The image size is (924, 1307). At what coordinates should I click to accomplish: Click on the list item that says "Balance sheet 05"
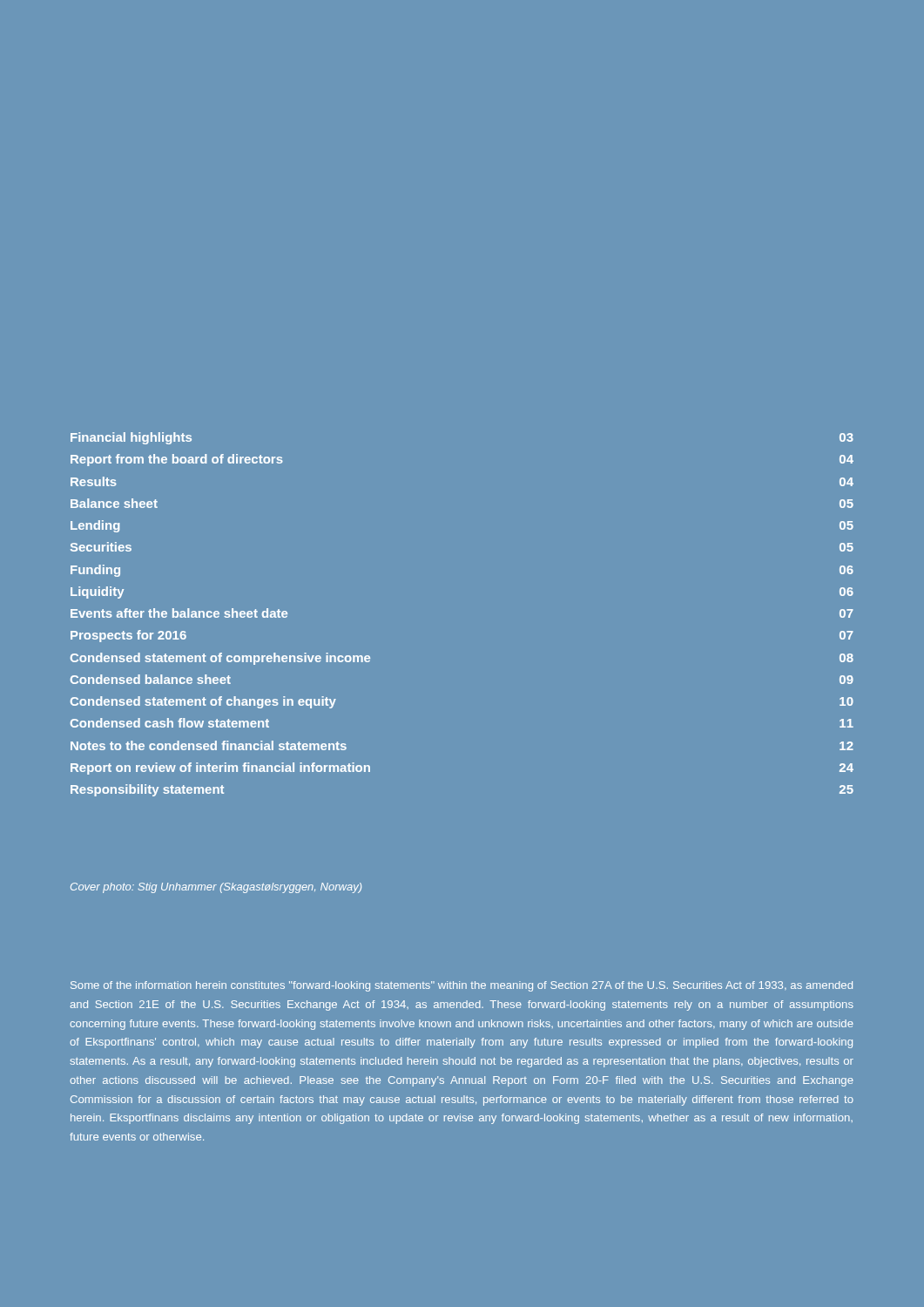coord(116,504)
